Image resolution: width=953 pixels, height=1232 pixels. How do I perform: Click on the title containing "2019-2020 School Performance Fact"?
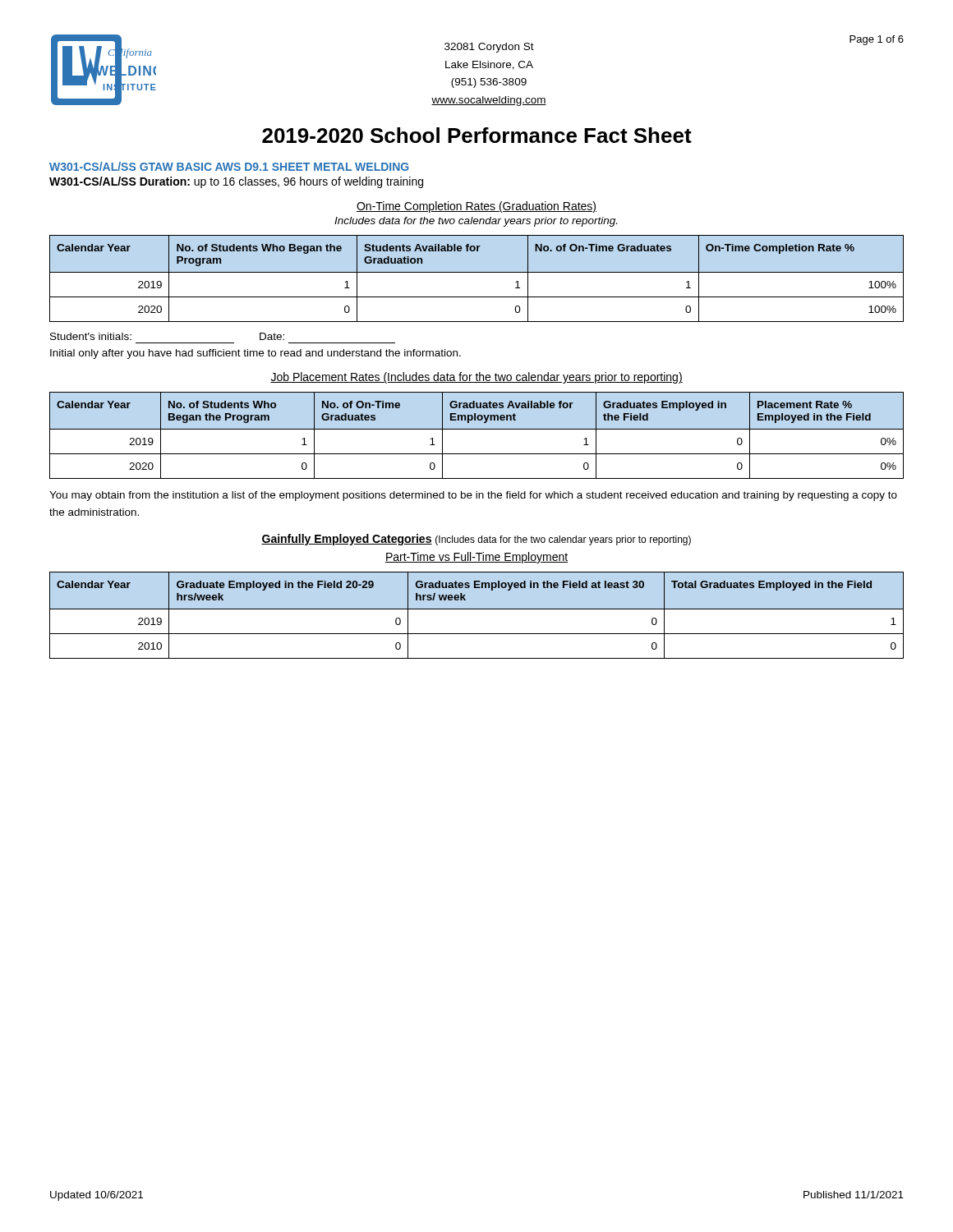click(x=476, y=136)
